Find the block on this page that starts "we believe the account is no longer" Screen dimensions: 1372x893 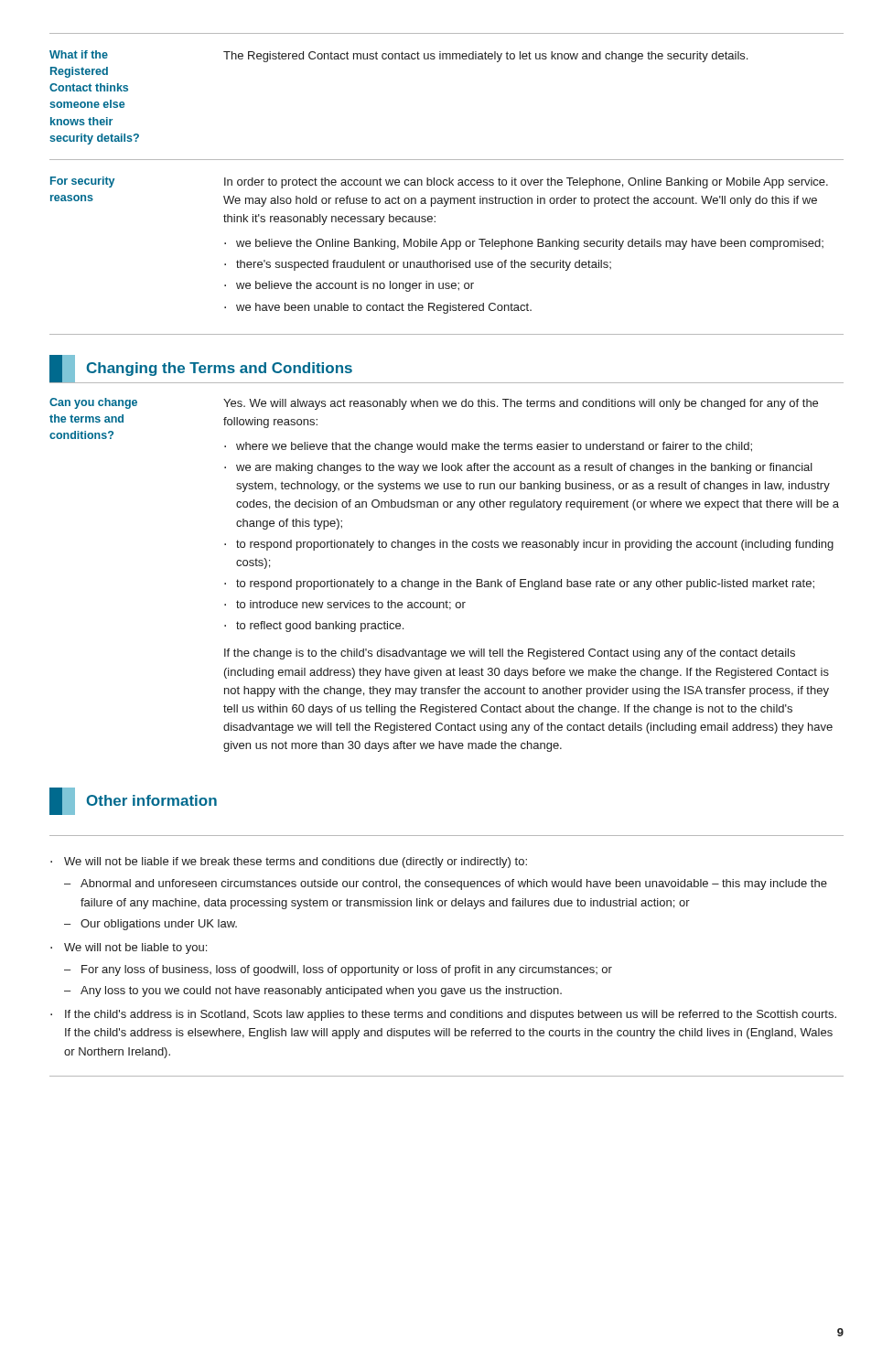click(355, 285)
